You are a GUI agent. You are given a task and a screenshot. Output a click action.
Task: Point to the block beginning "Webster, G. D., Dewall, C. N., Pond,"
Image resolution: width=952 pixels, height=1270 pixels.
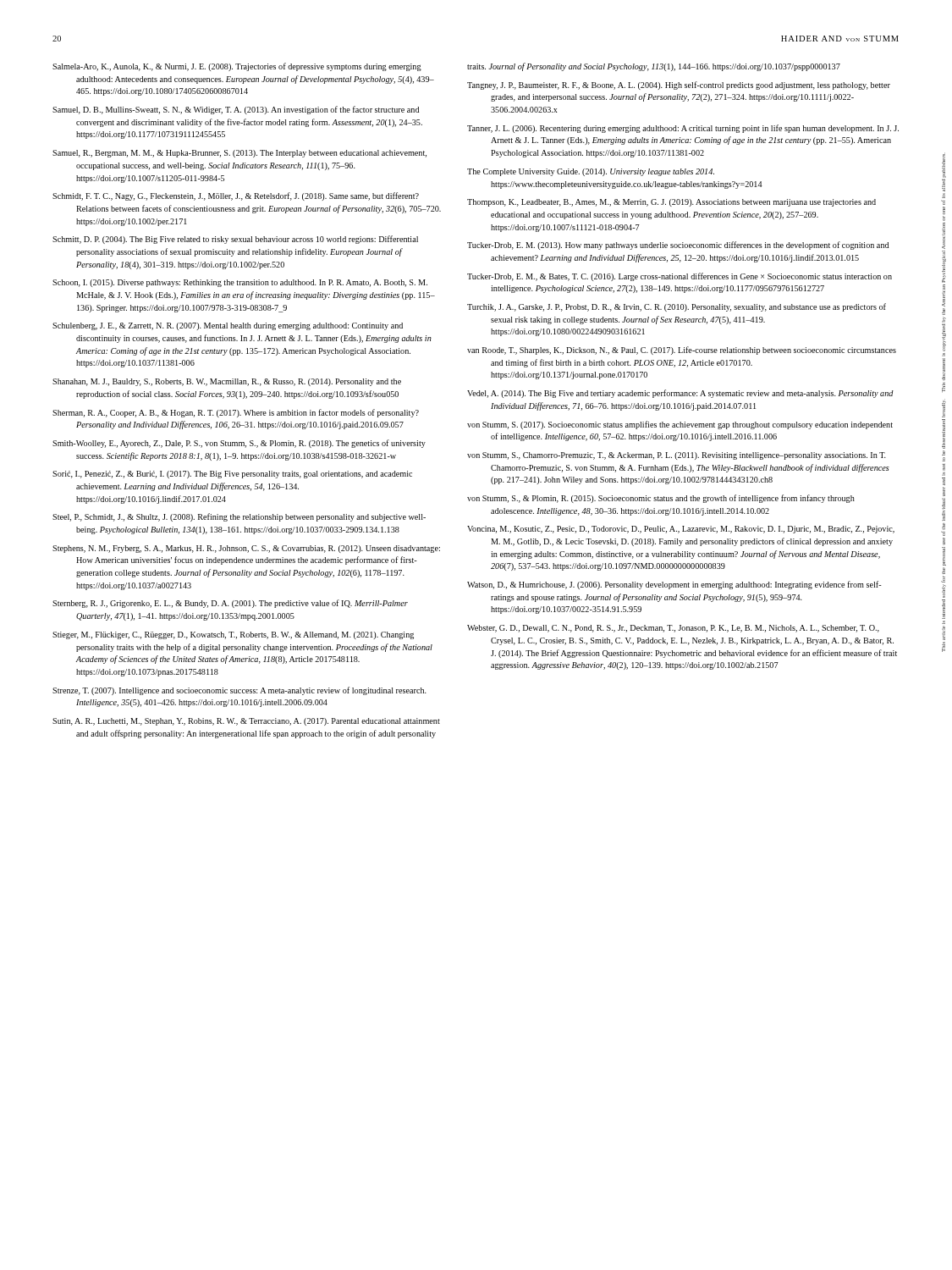pos(682,647)
